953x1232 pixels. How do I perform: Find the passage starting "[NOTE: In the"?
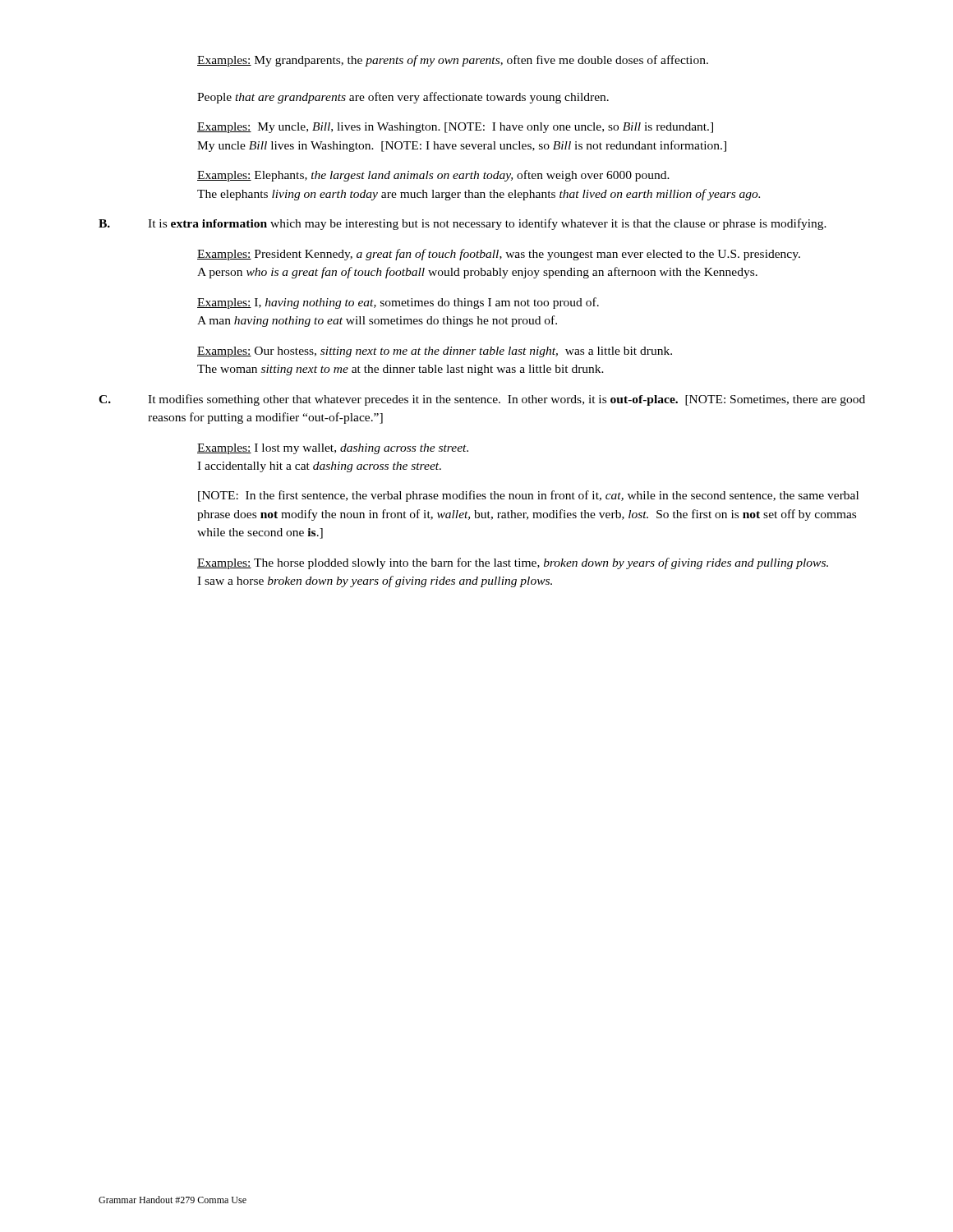(x=528, y=514)
